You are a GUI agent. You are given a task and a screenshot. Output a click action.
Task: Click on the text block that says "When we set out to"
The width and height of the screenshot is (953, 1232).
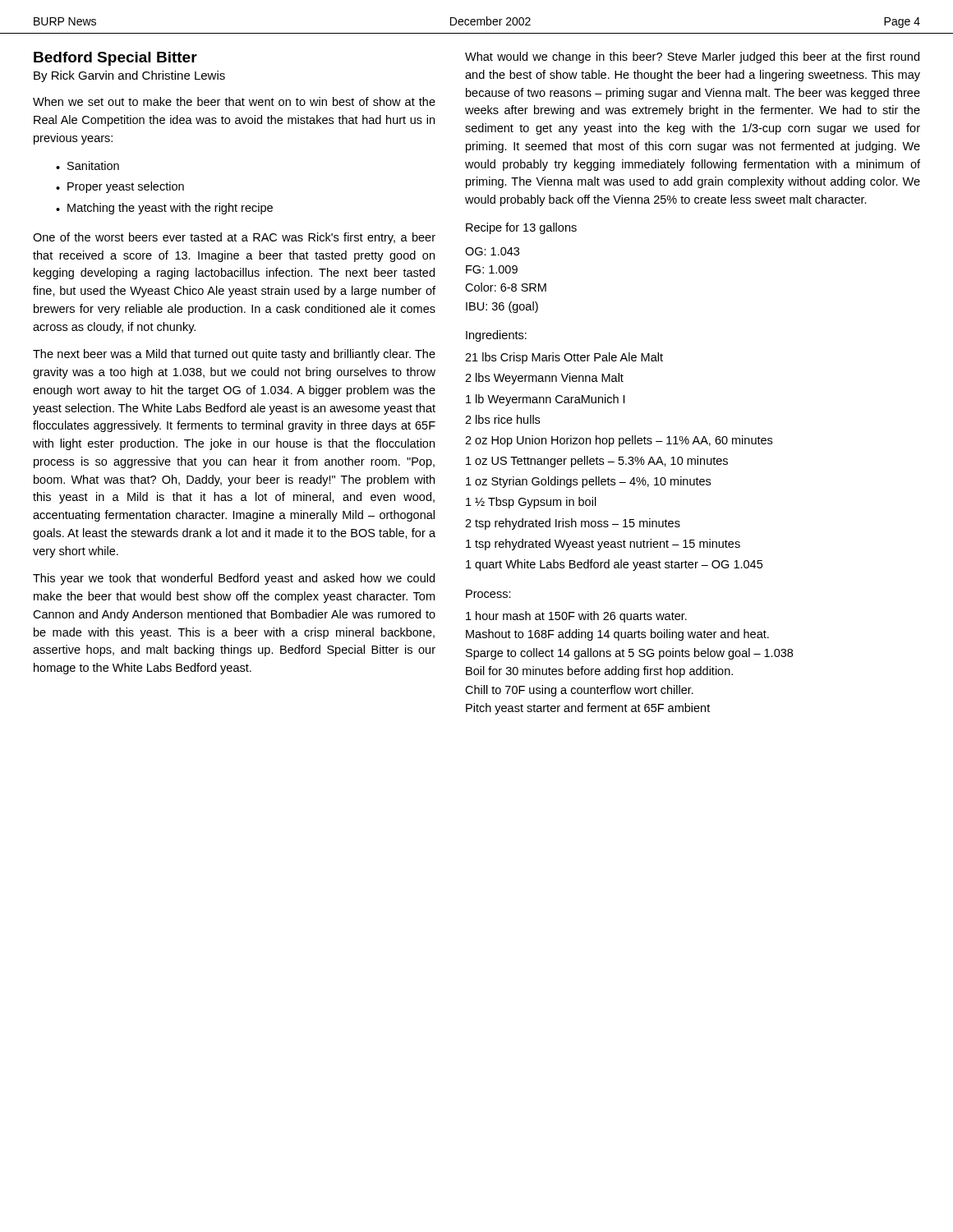234,120
